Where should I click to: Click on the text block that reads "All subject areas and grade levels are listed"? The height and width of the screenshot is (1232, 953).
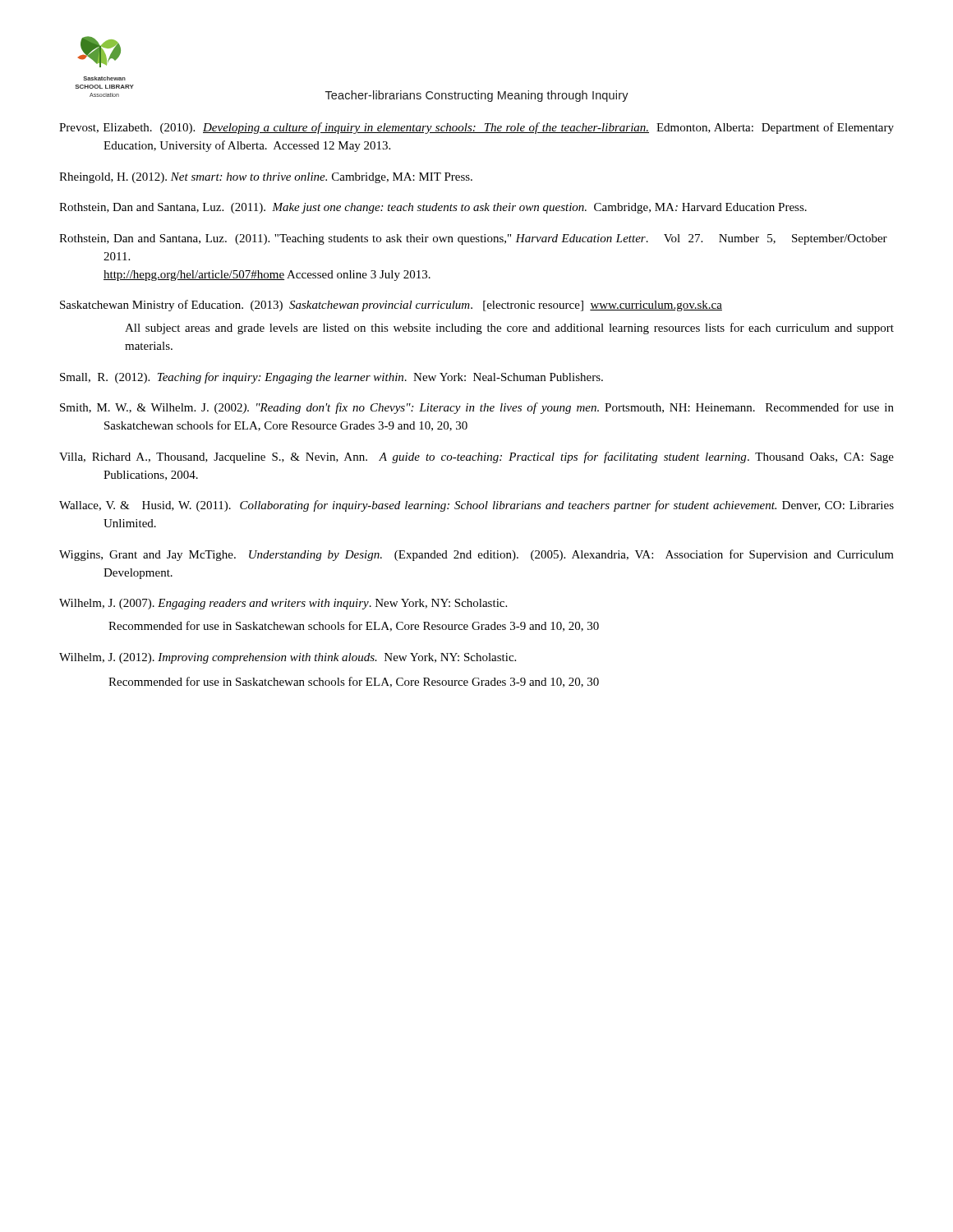509,337
